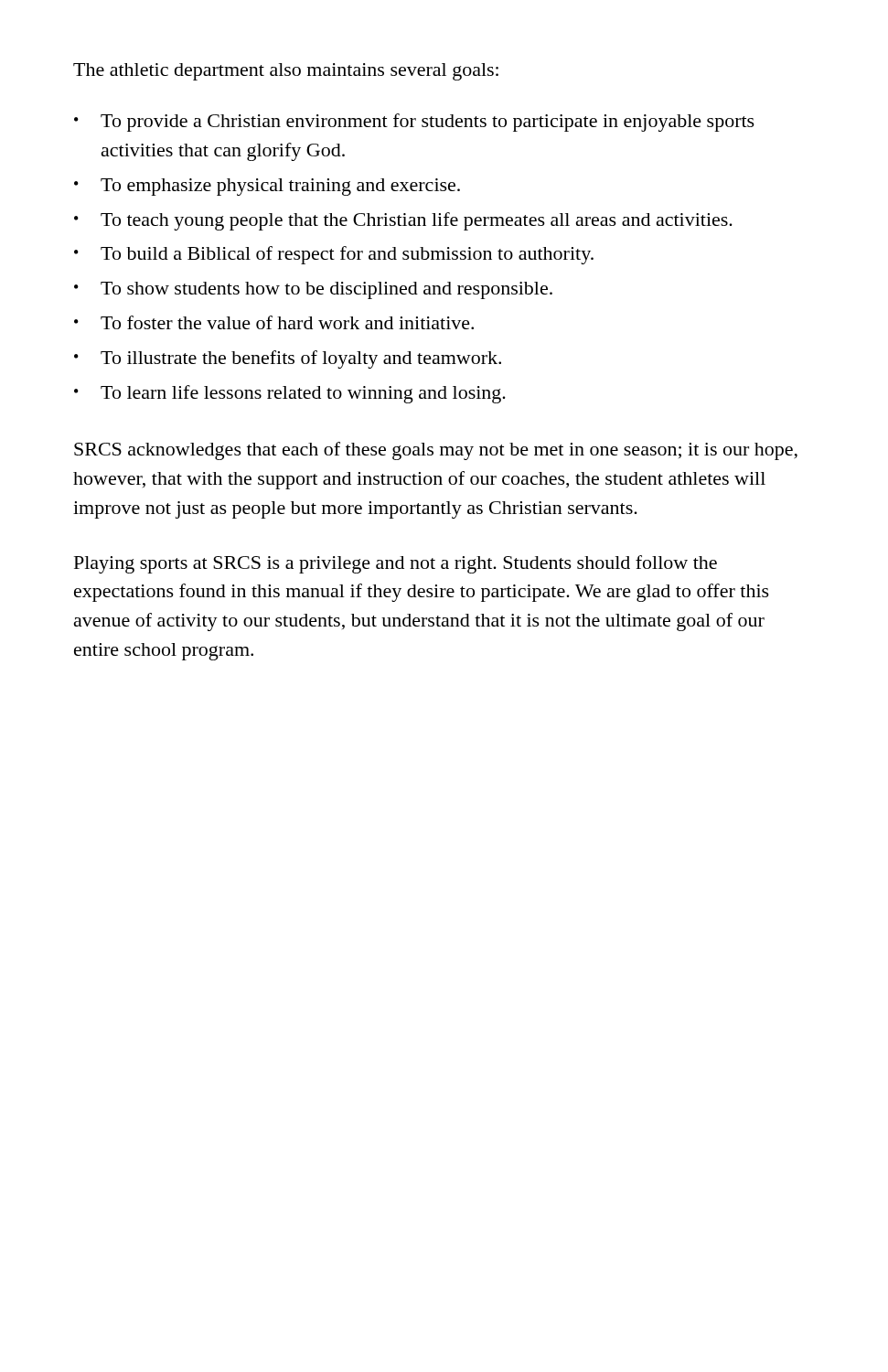Find "• To emphasize physical training and exercise." on this page
Viewport: 888px width, 1372px height.
pos(439,184)
